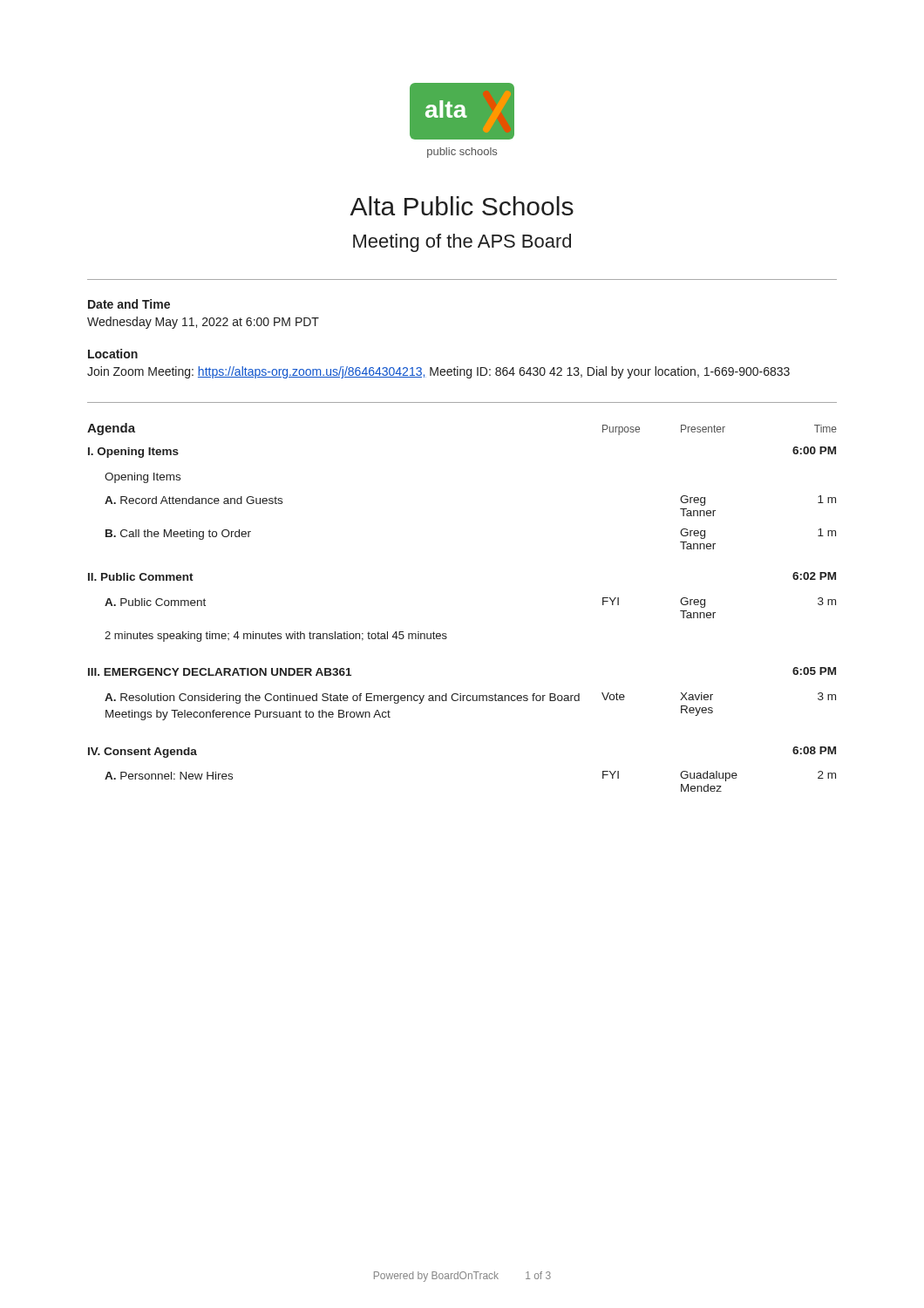Click on the text starting "B. Call the Meeting to Order"
The image size is (924, 1308).
[178, 533]
